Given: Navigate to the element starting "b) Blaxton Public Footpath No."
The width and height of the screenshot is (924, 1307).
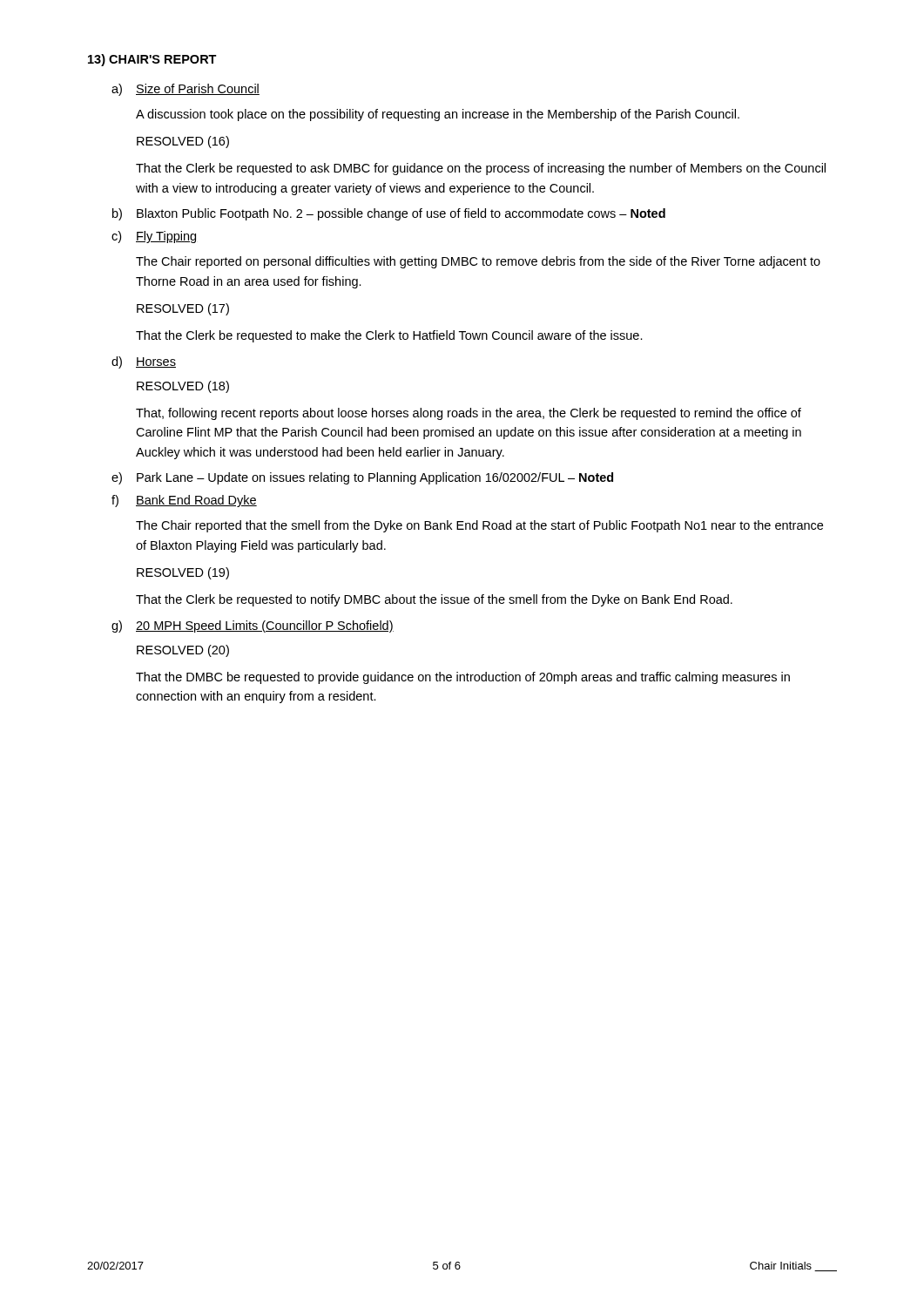Looking at the screenshot, I should click(389, 214).
